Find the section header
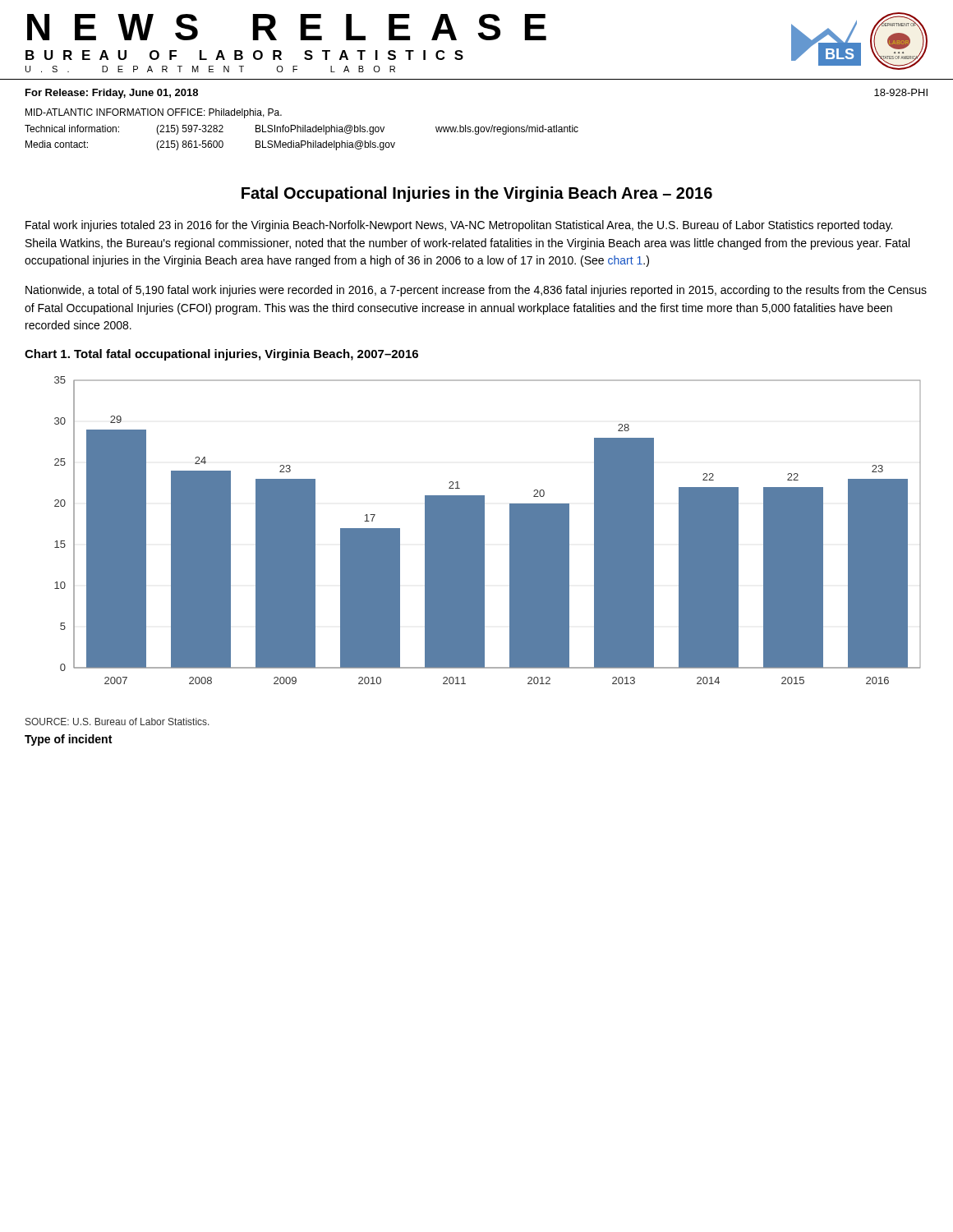 click(x=68, y=739)
